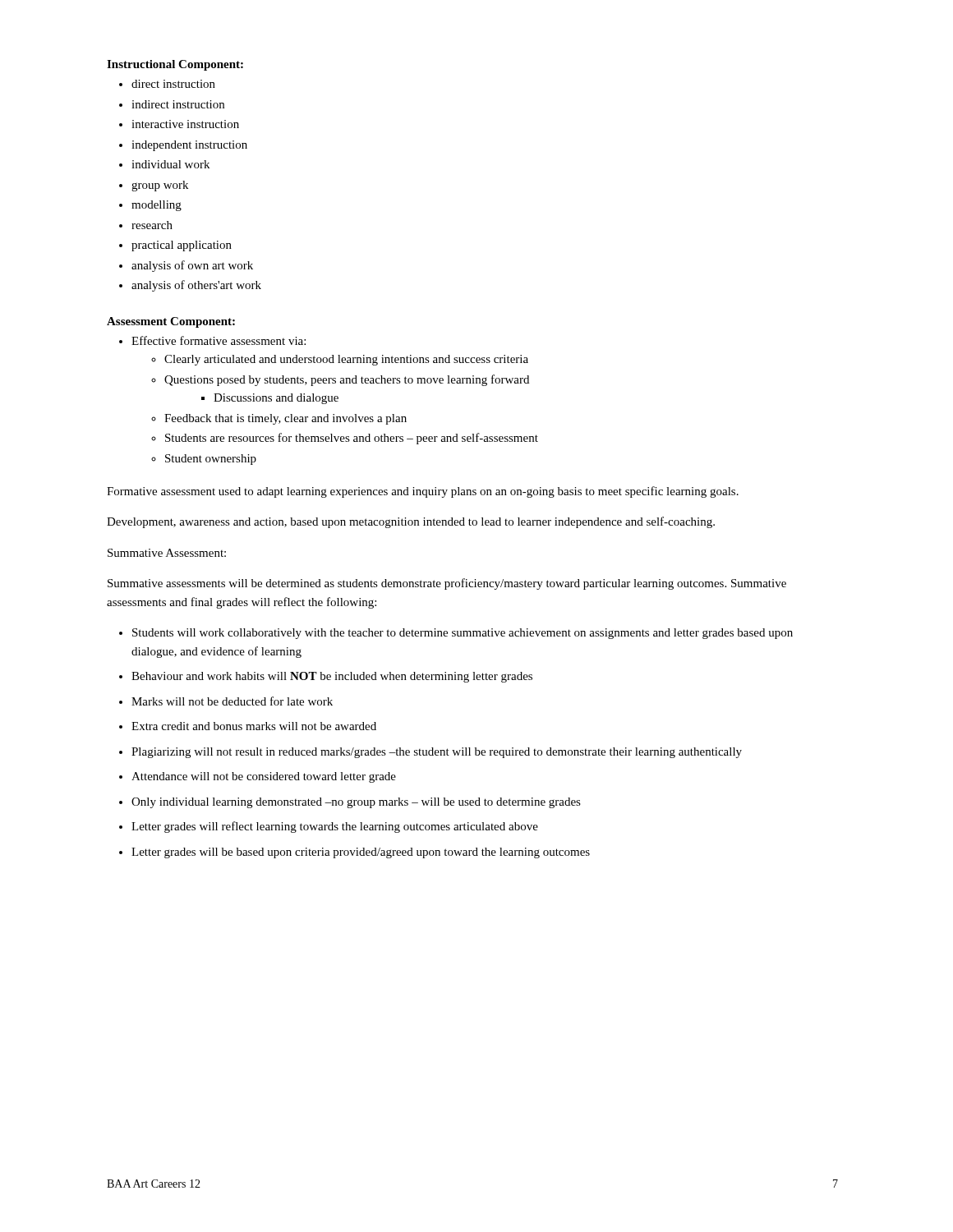Locate the list item with the text "analysis of others'art"
Image resolution: width=953 pixels, height=1232 pixels.
point(196,285)
